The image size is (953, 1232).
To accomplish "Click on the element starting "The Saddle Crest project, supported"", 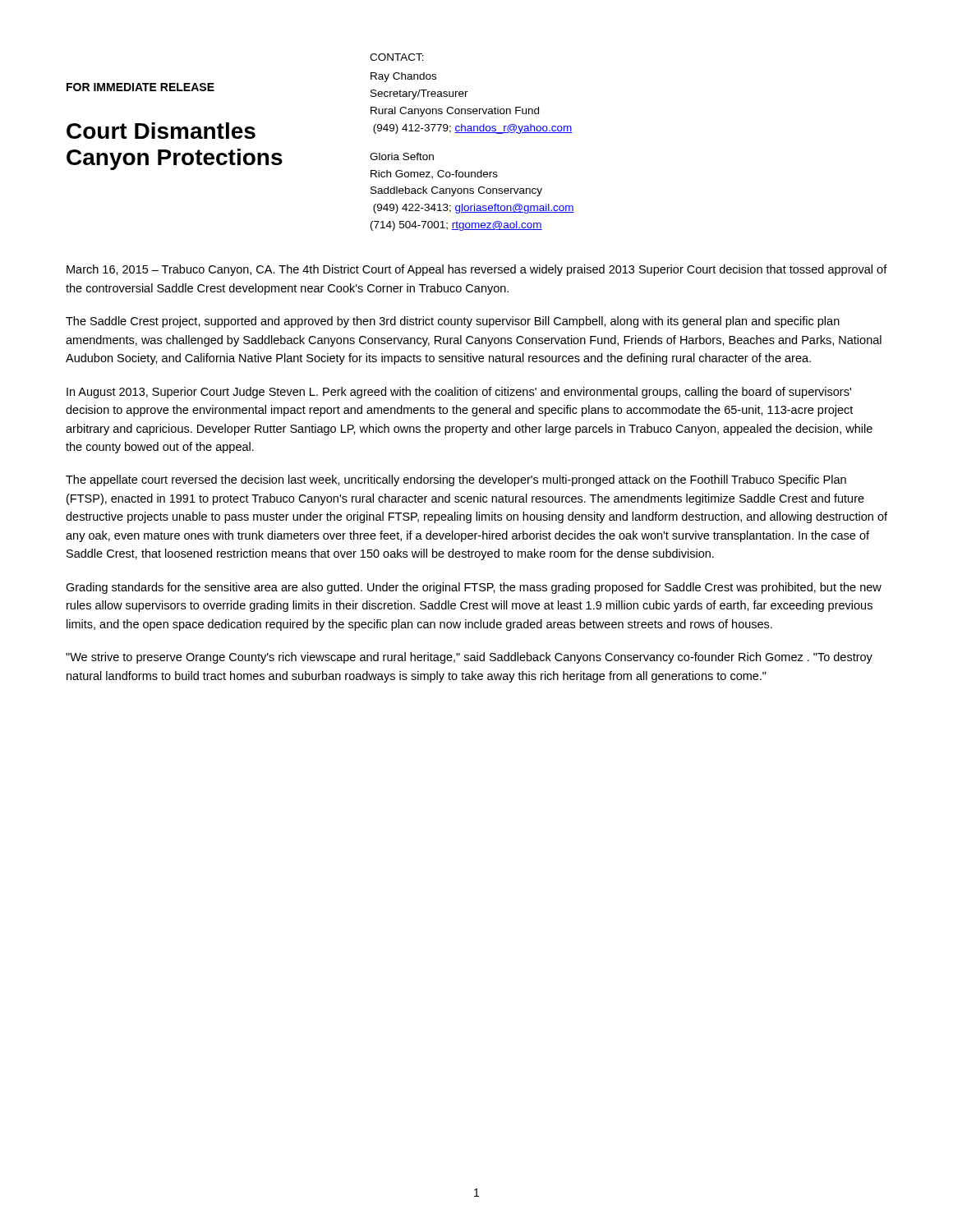I will [474, 340].
